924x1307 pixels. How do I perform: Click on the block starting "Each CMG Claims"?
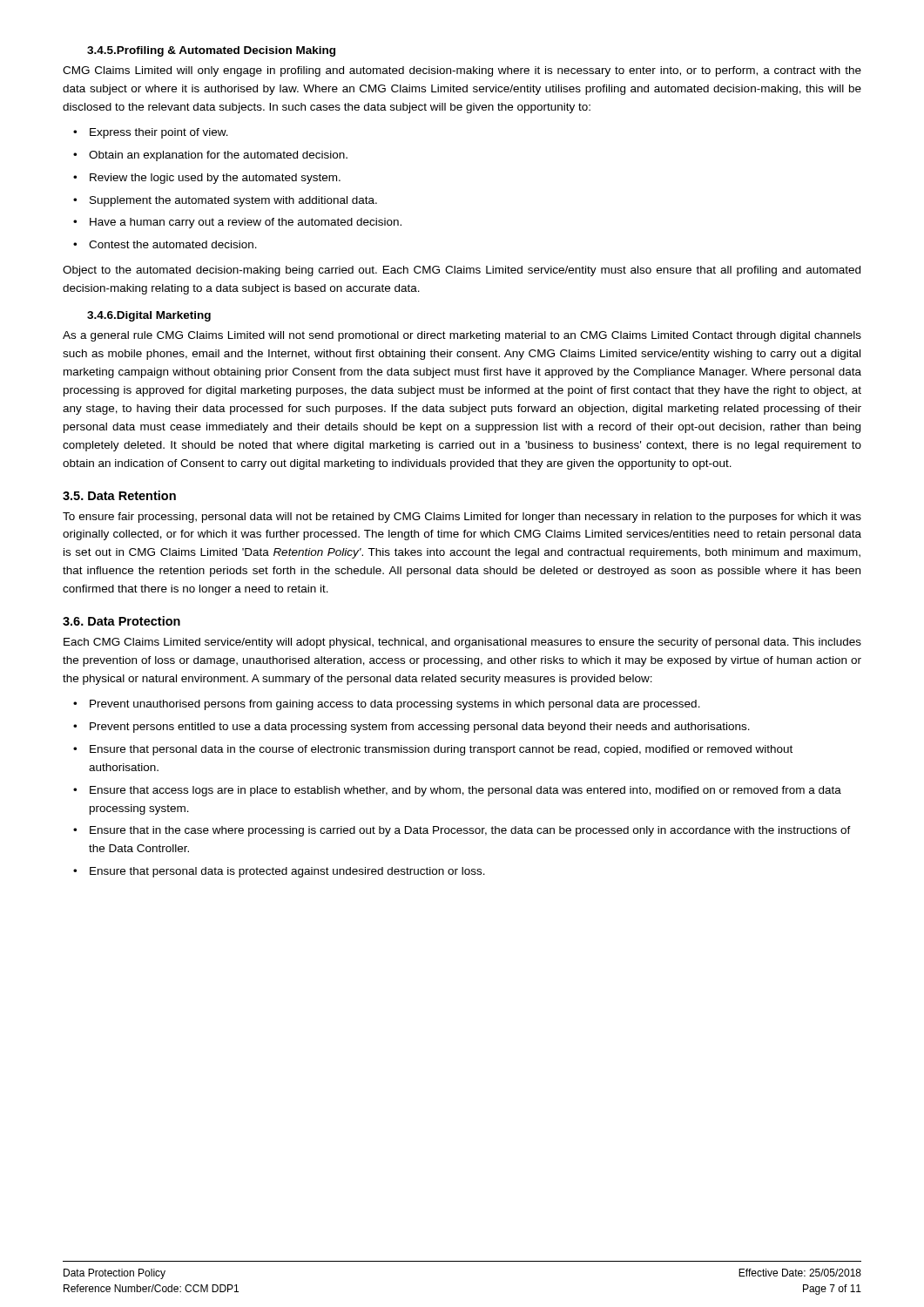pyautogui.click(x=462, y=661)
